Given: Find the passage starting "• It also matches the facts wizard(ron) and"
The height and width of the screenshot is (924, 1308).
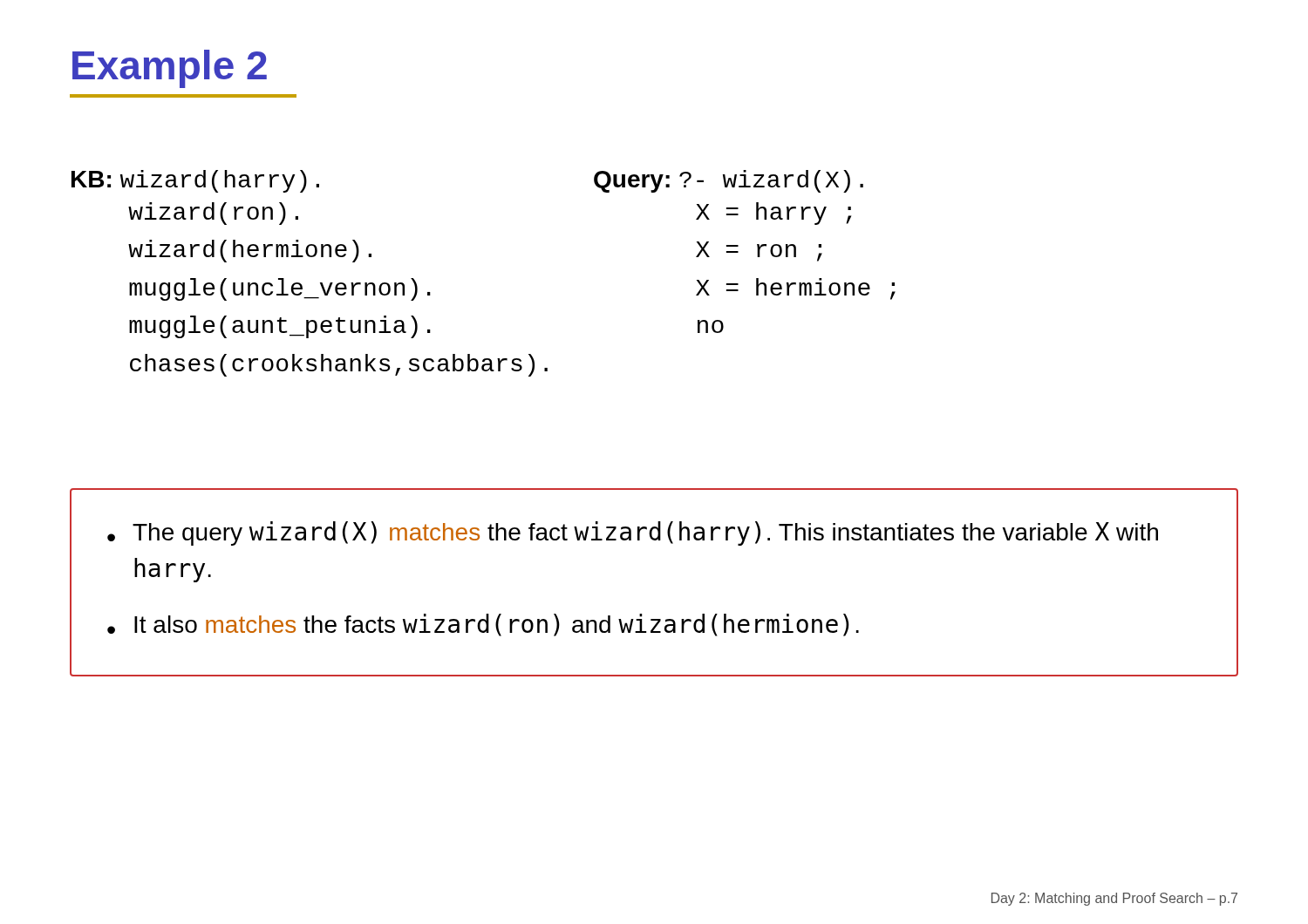Looking at the screenshot, I should (x=654, y=629).
